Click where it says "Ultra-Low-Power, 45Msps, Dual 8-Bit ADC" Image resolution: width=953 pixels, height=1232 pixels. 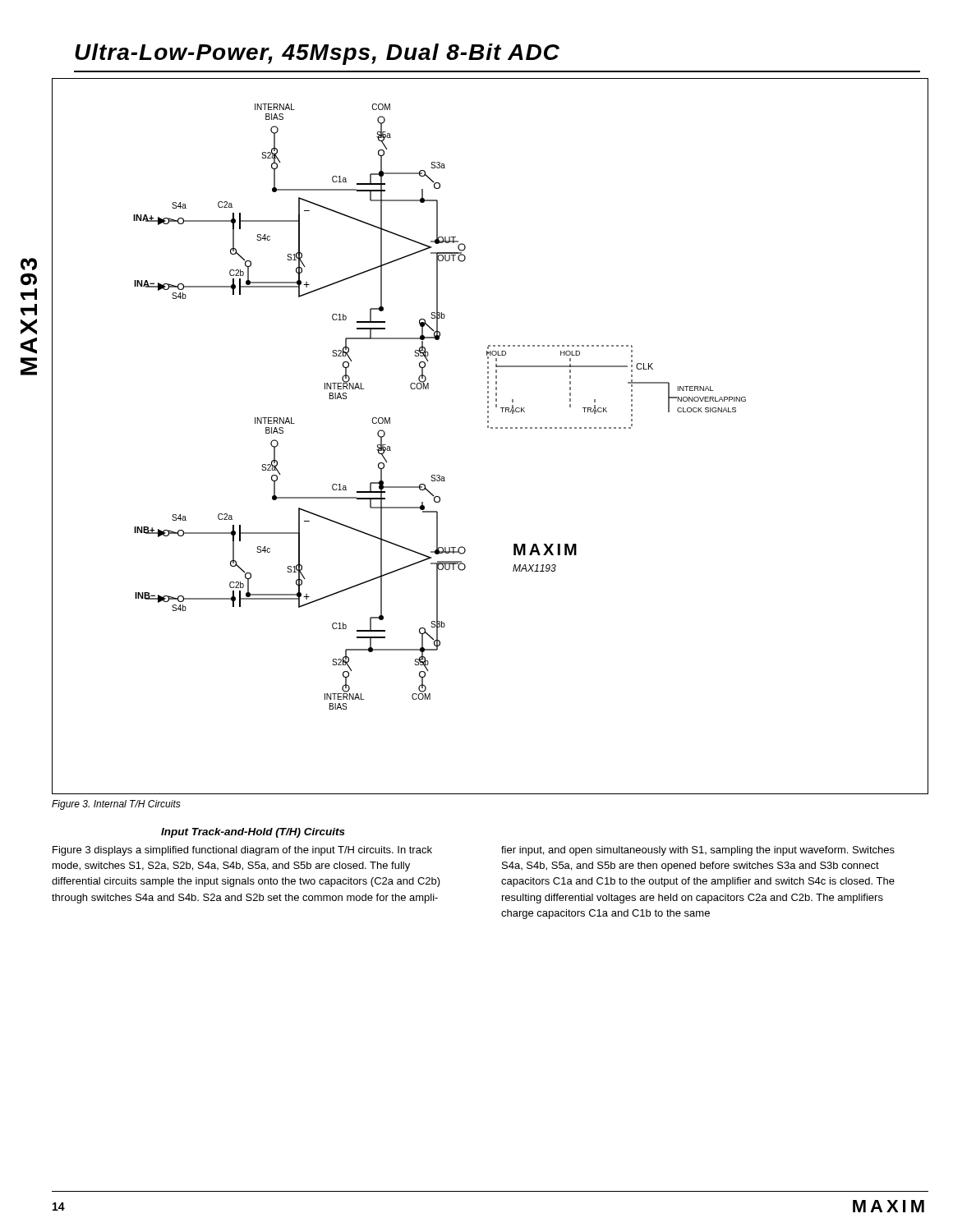point(317,52)
